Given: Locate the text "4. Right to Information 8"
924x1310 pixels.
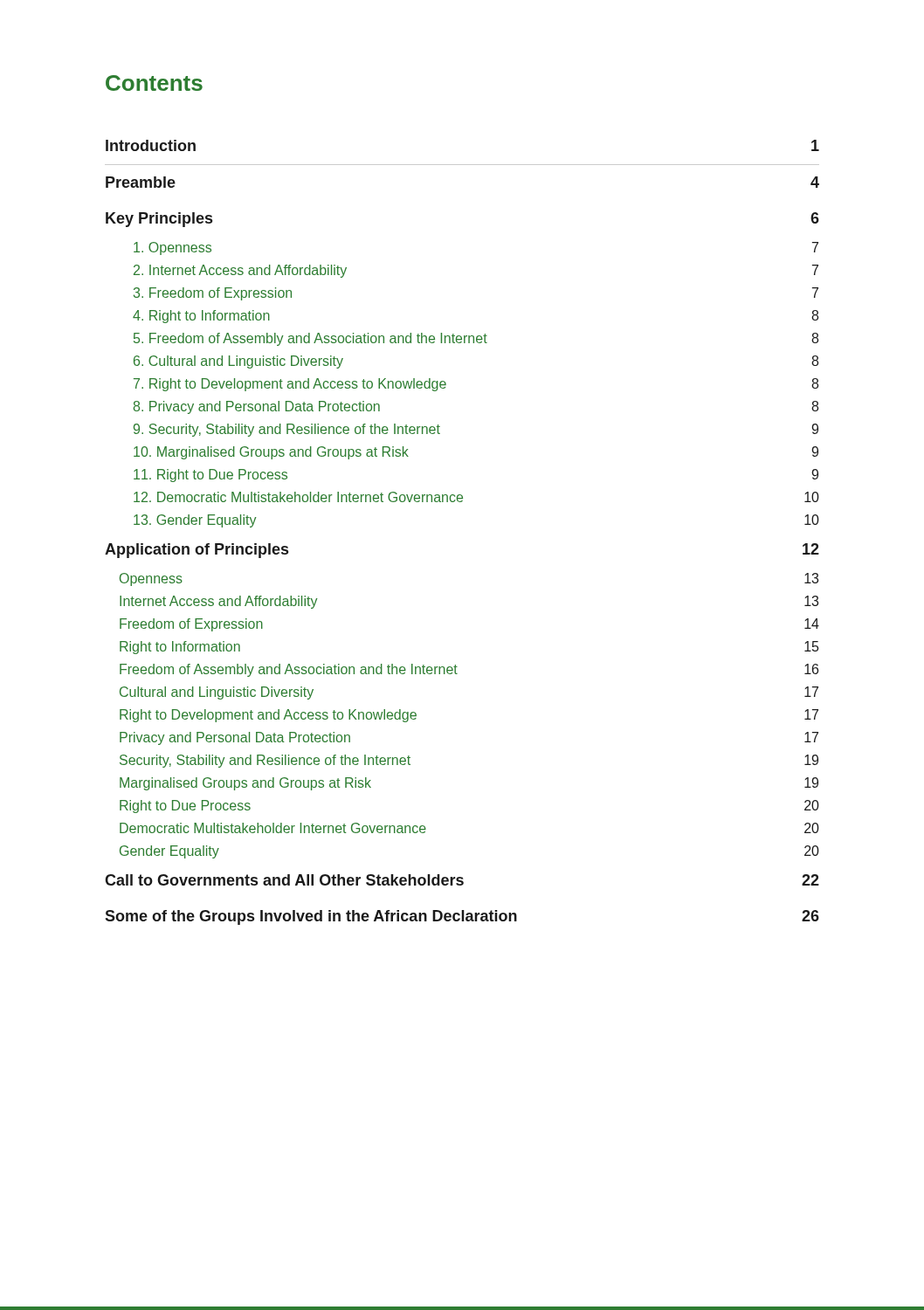Looking at the screenshot, I should pos(202,317).
